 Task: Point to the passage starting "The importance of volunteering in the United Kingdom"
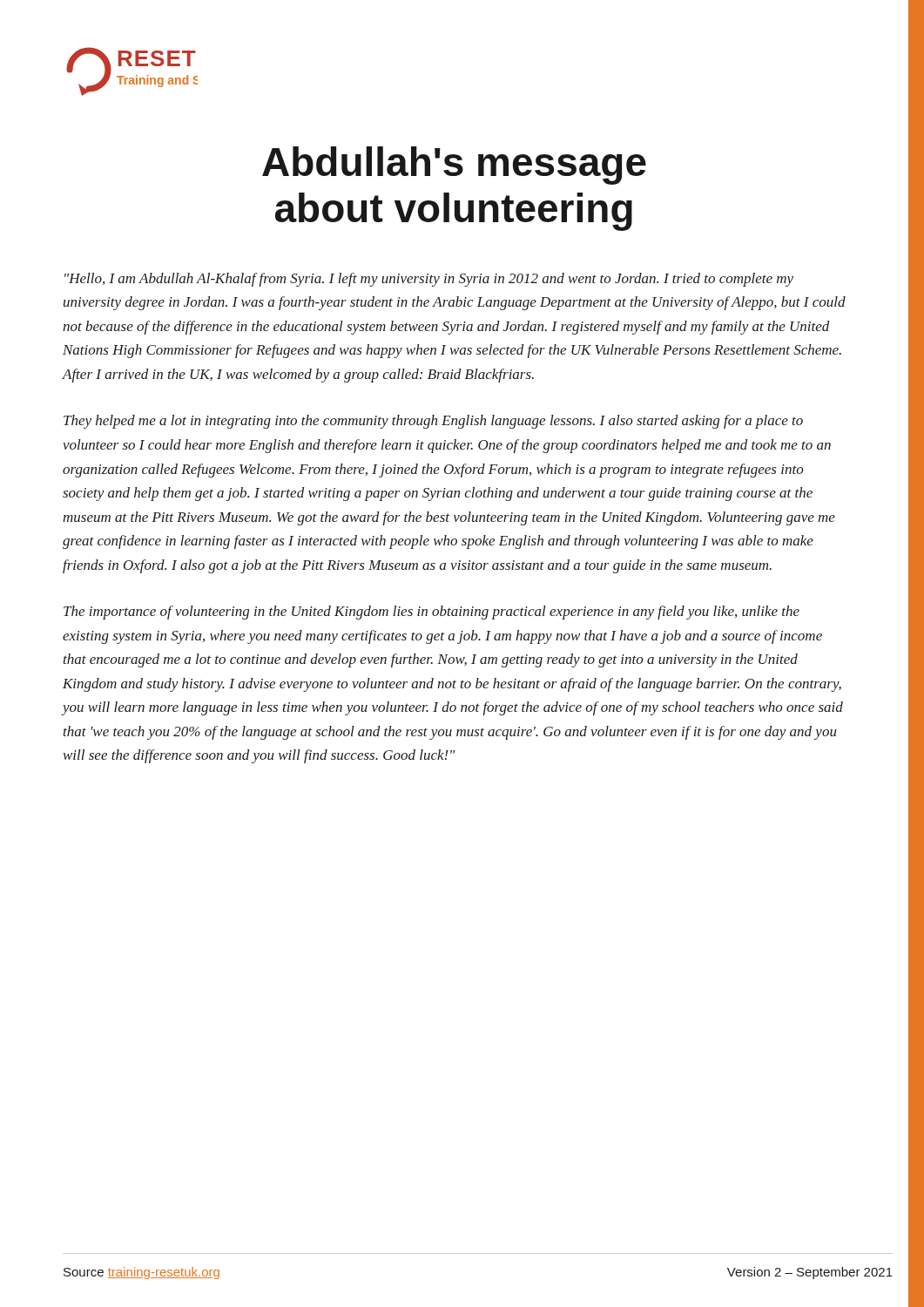tap(453, 683)
